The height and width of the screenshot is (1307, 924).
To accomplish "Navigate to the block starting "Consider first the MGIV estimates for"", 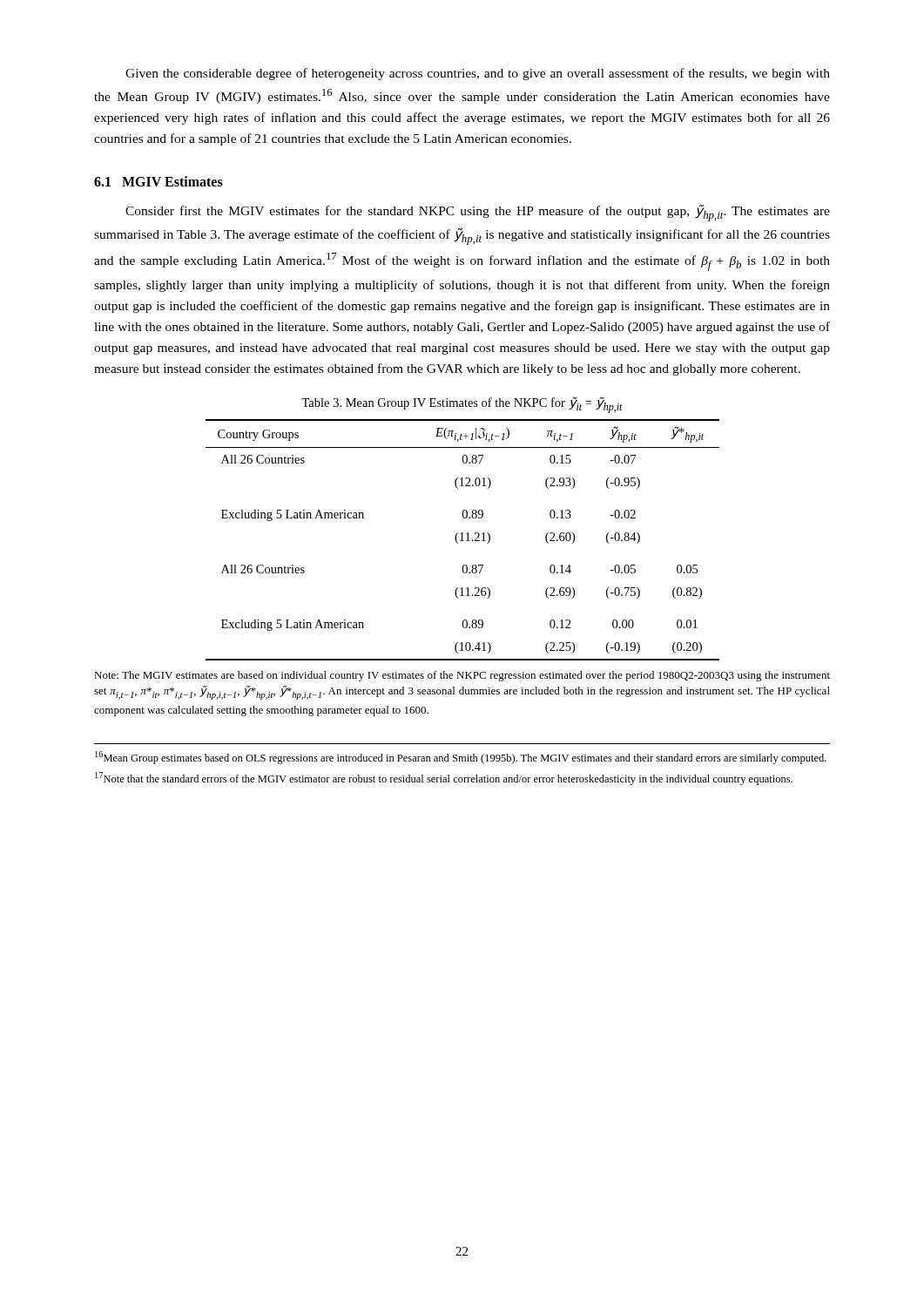I will pyautogui.click(x=462, y=289).
